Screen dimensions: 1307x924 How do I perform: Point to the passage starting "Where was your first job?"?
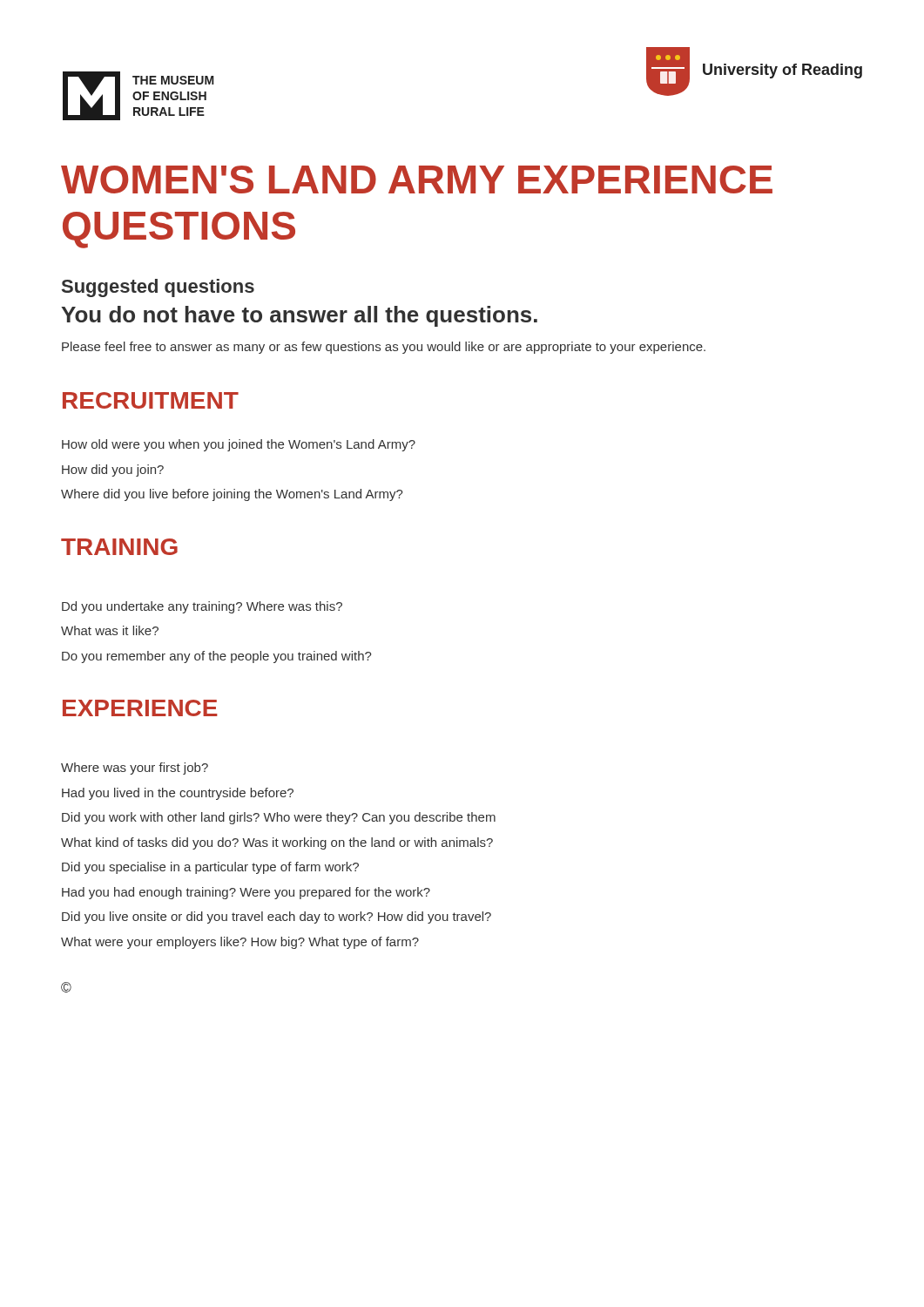coord(135,767)
